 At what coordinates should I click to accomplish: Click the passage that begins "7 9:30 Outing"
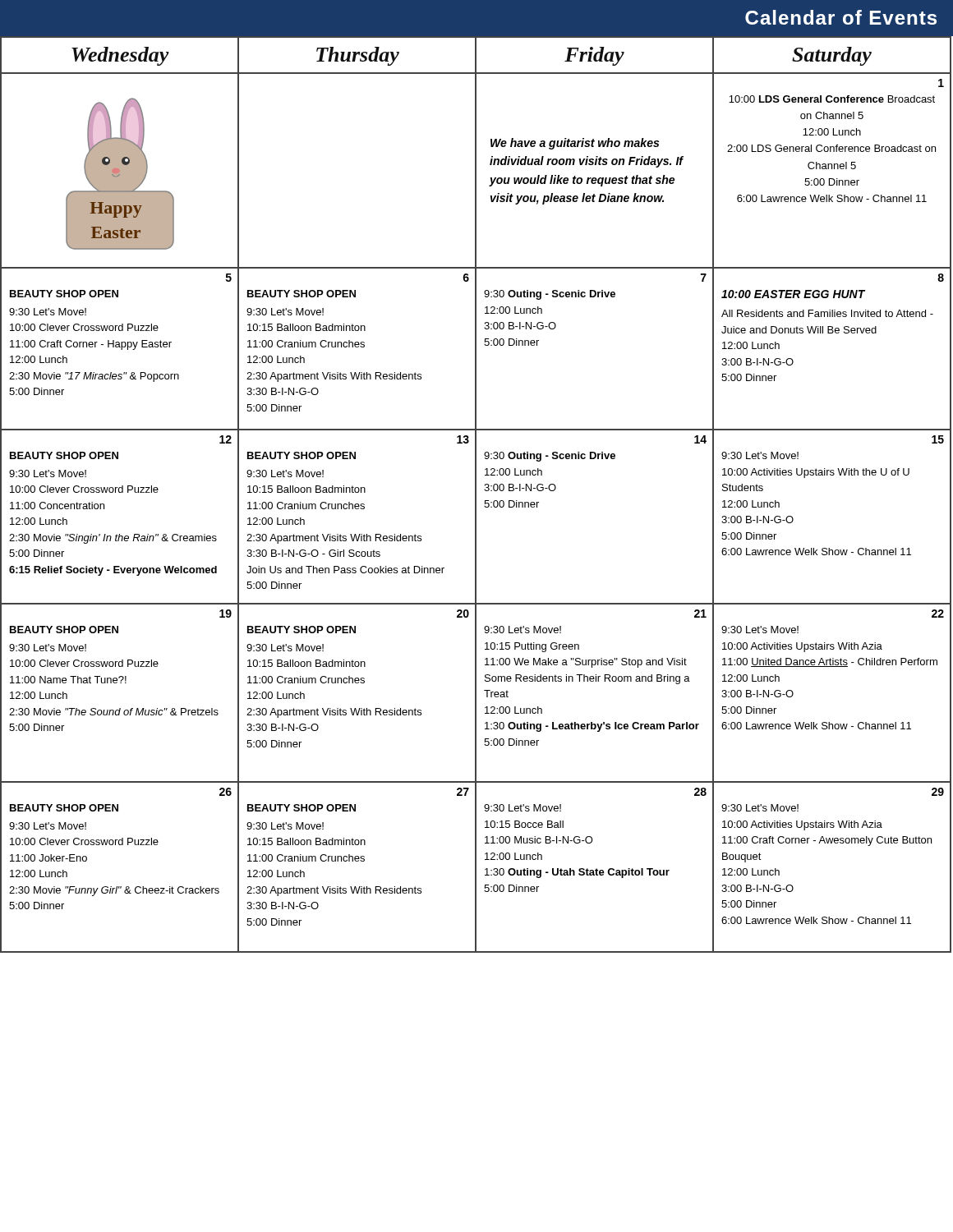tap(704, 278)
